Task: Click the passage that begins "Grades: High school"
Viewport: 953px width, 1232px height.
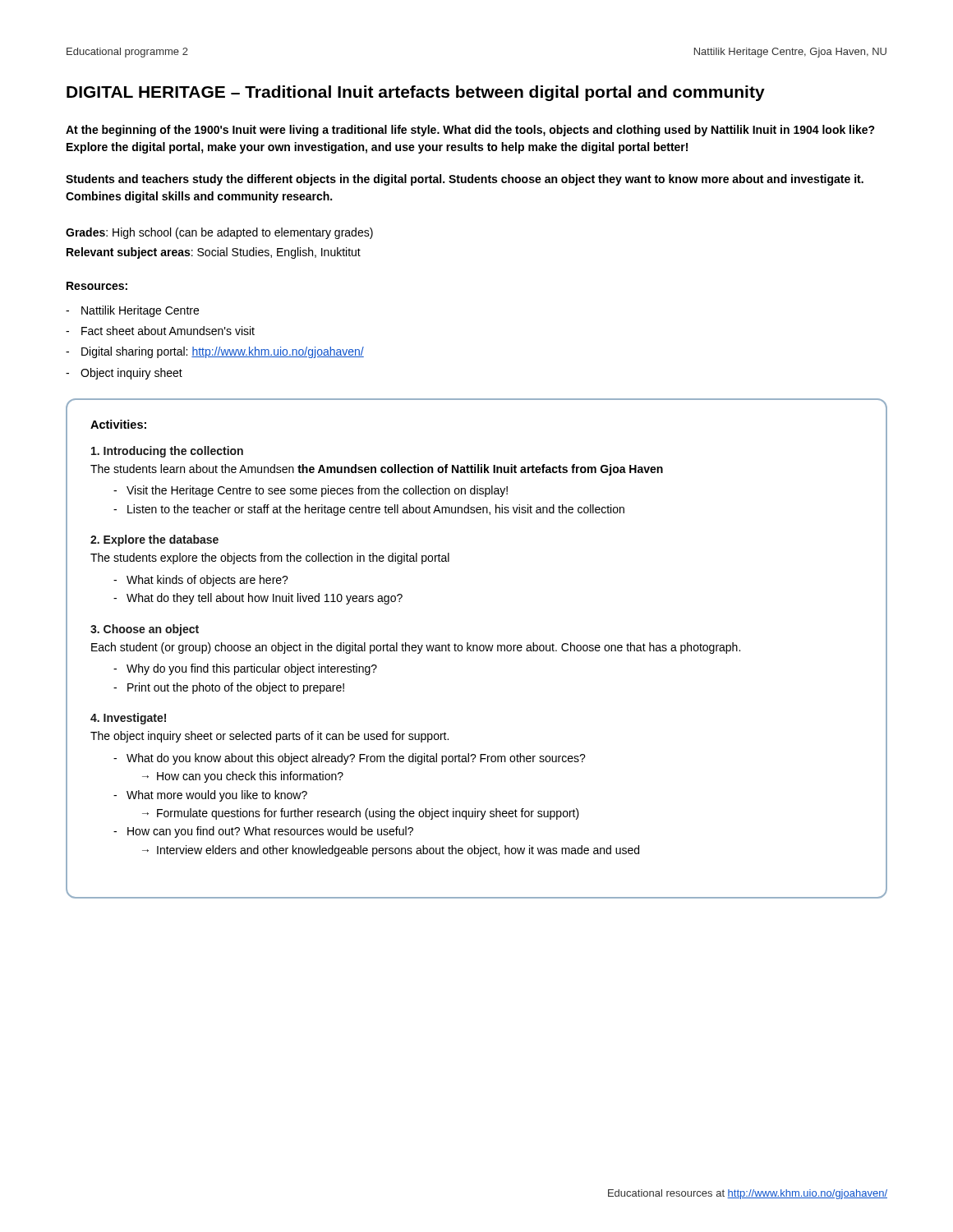Action: point(220,243)
